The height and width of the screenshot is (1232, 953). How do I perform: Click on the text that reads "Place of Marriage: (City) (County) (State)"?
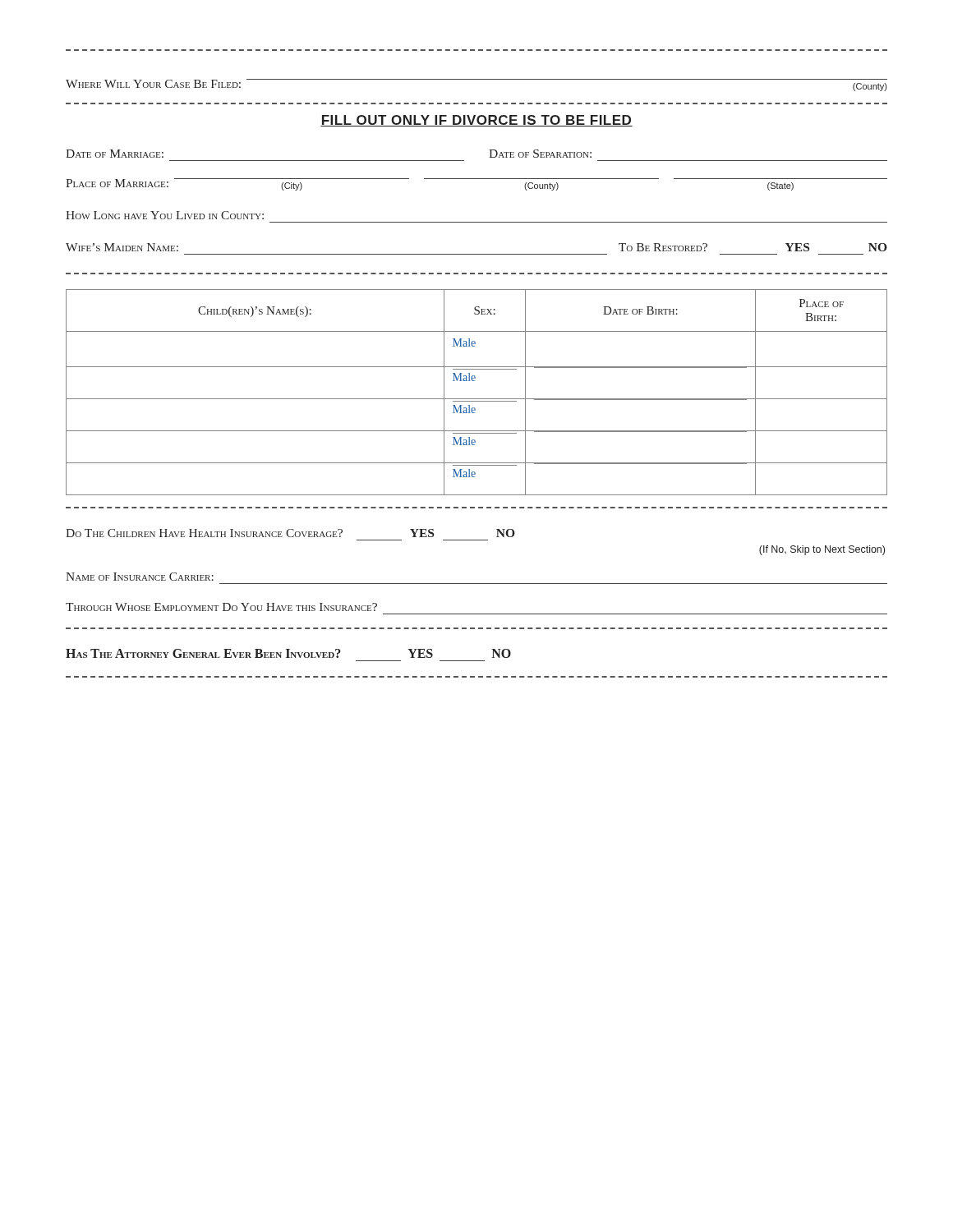click(x=476, y=183)
